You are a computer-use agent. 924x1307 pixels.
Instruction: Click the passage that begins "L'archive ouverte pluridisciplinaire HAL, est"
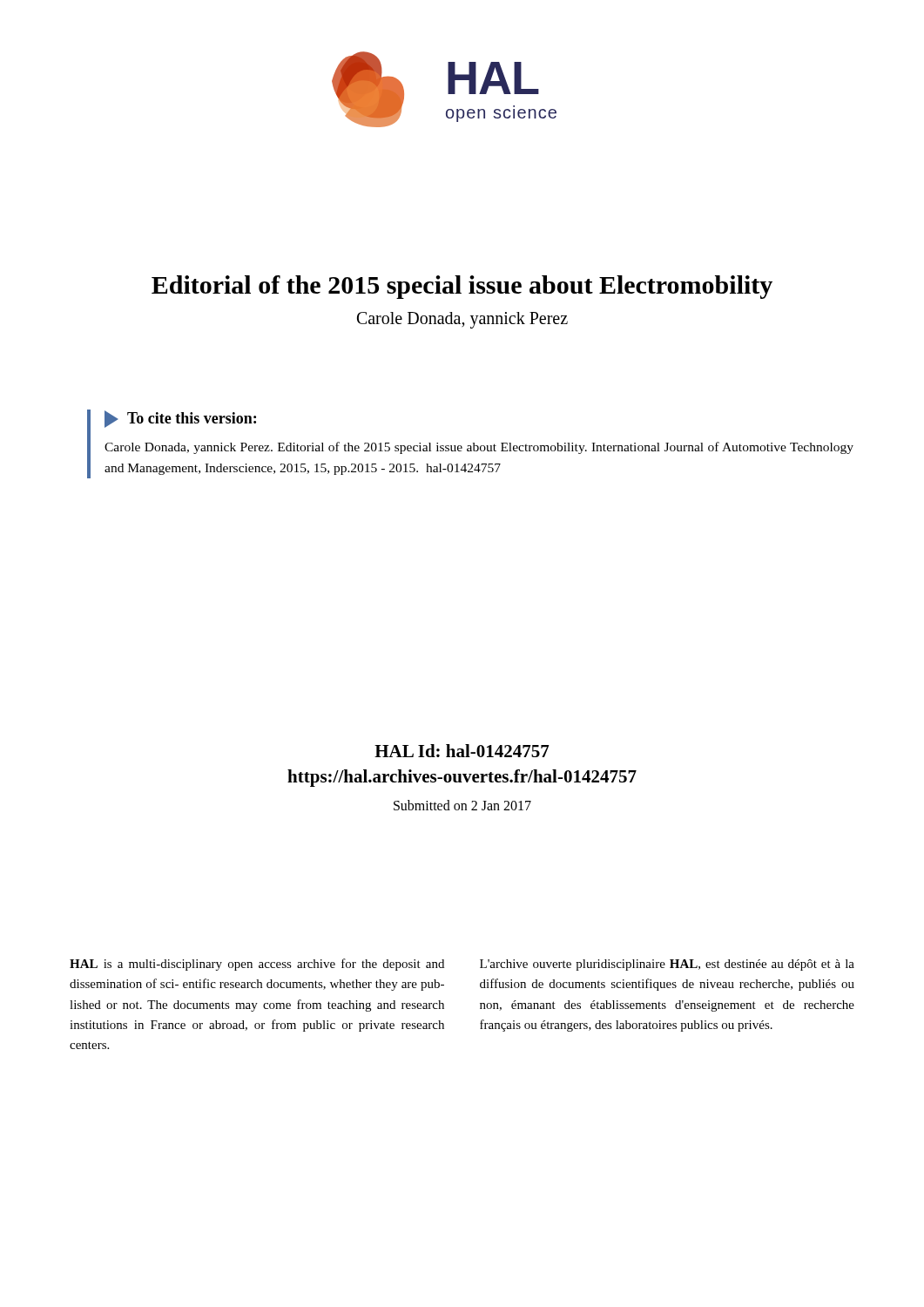coord(667,994)
